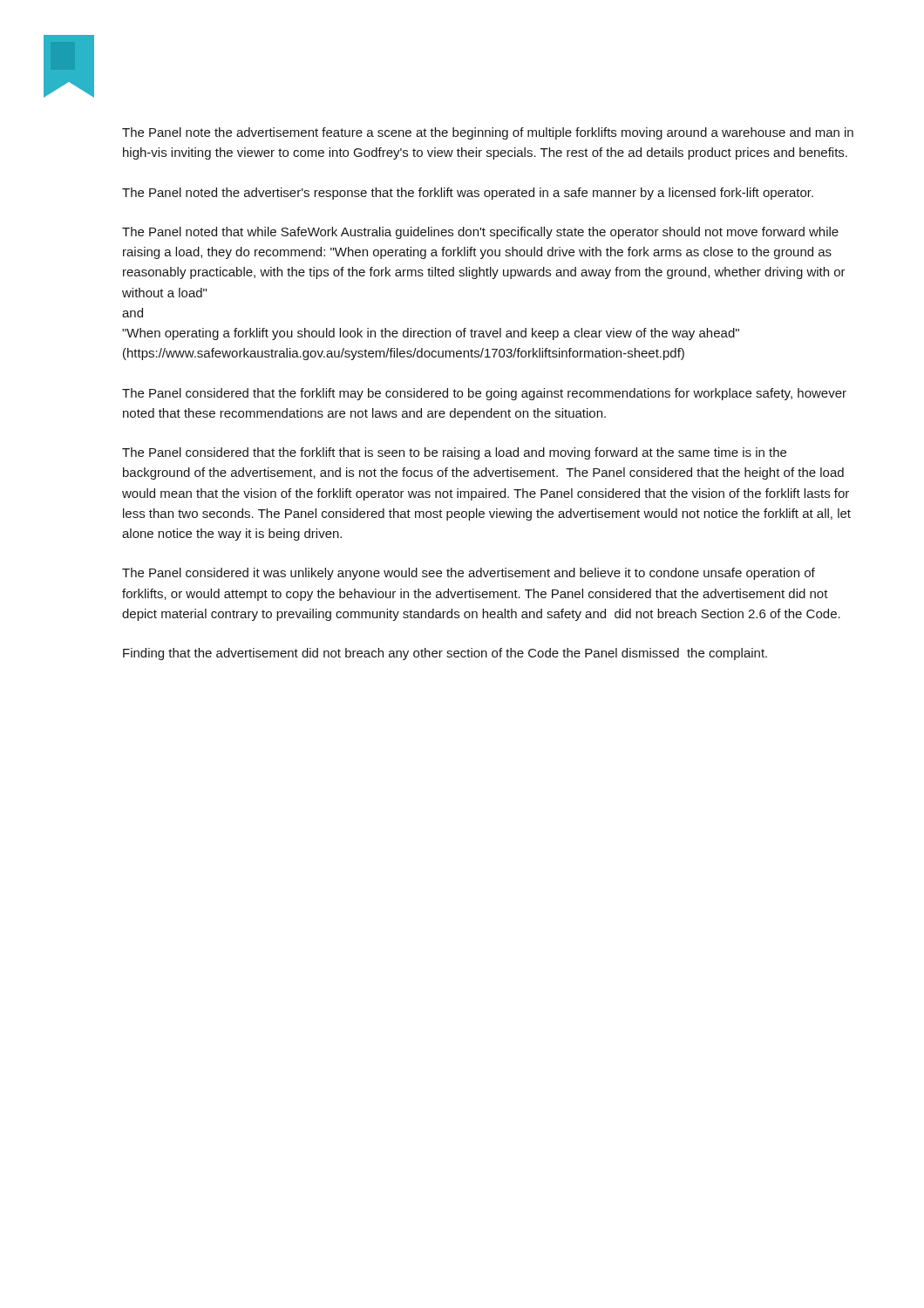Find the text starting "Finding that the advertisement did not breach any"
This screenshot has height=1308, width=924.
pyautogui.click(x=445, y=653)
